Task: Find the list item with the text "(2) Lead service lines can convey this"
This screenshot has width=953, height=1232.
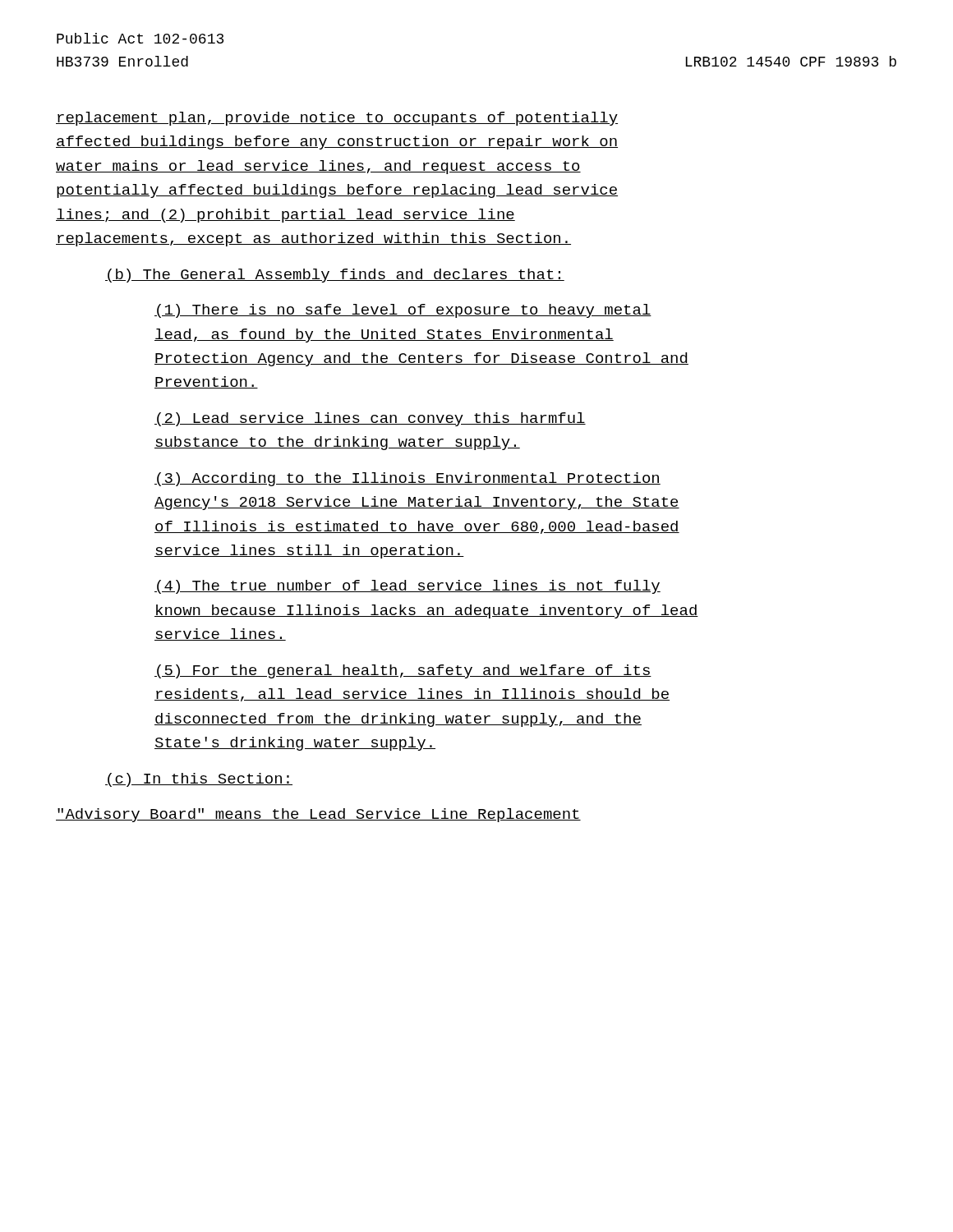Action: coord(370,431)
